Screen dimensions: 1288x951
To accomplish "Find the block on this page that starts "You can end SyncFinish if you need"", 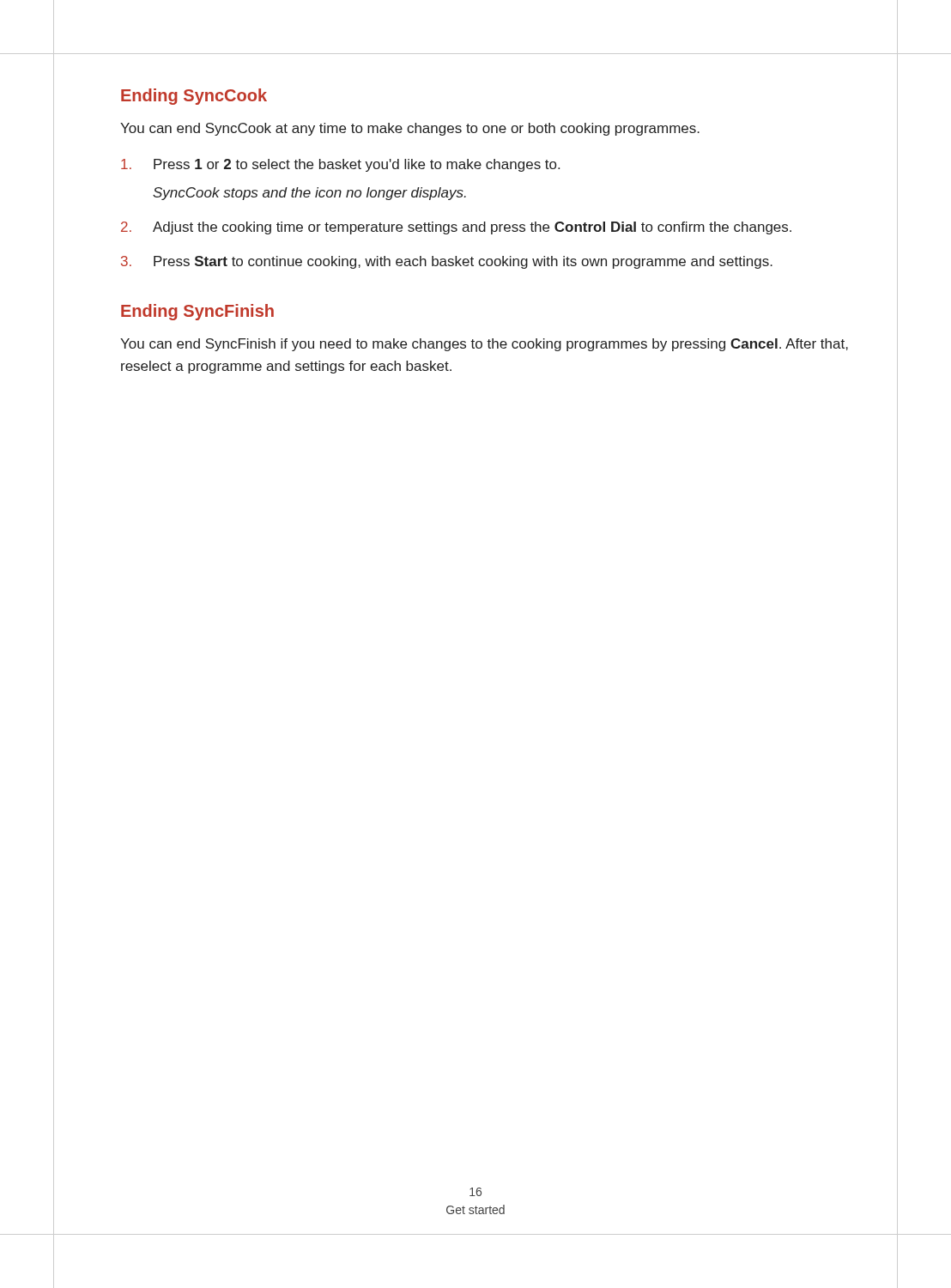I will [484, 355].
